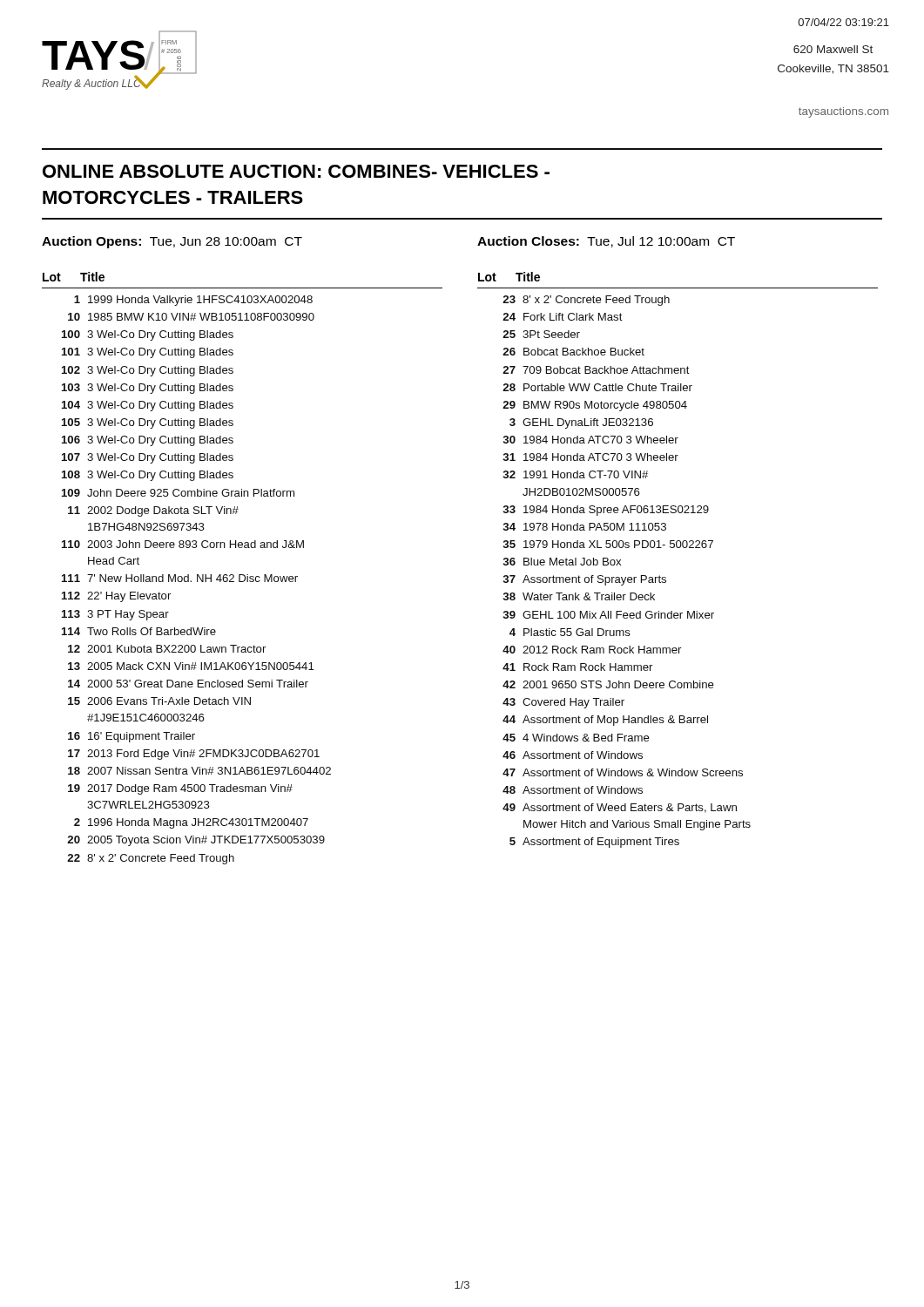
Task: Locate the text block starting "41 Rock Ram"
Action: coord(565,667)
